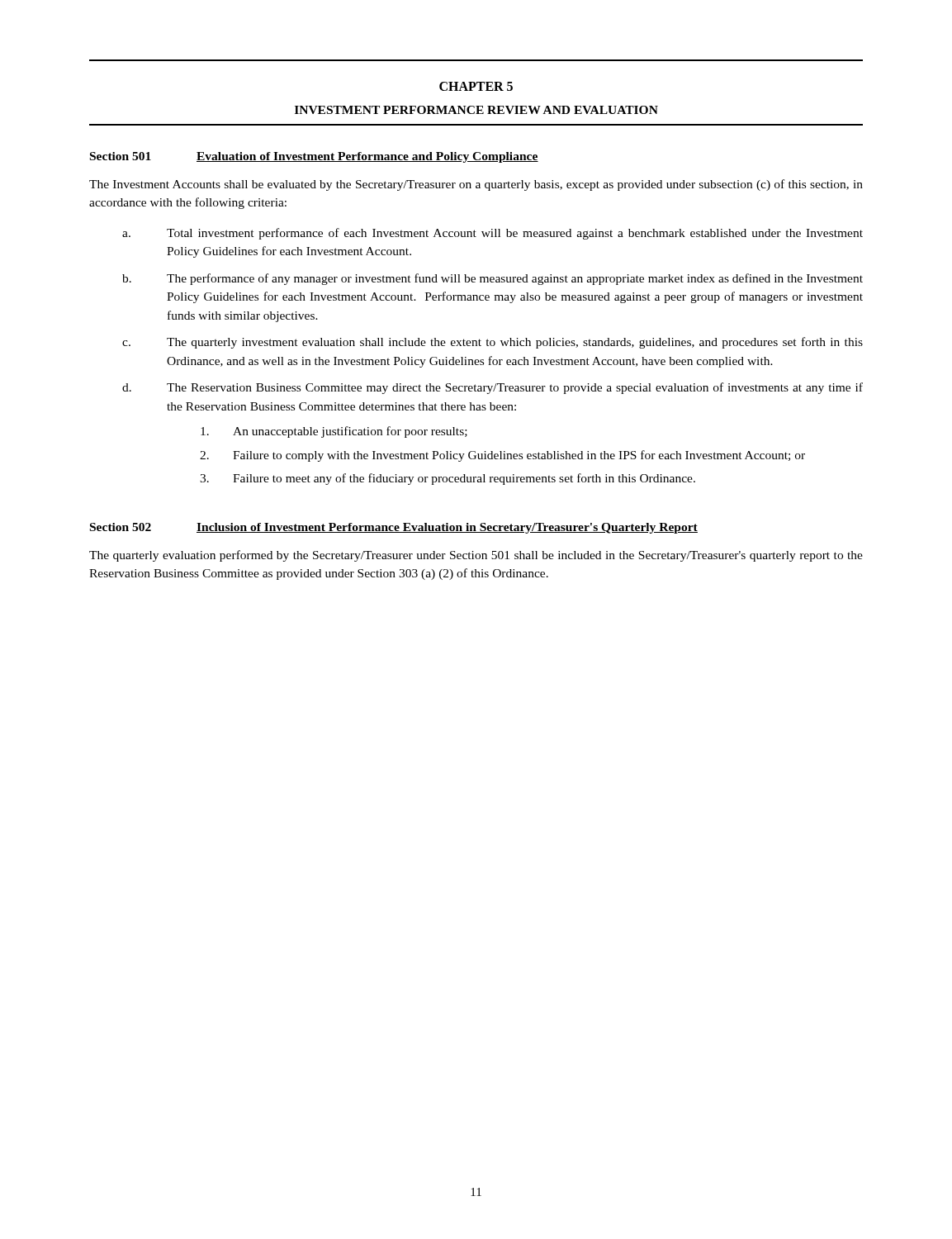
Task: Locate the text starting "c. The quarterly investment evaluation shall include"
Action: coord(493,352)
